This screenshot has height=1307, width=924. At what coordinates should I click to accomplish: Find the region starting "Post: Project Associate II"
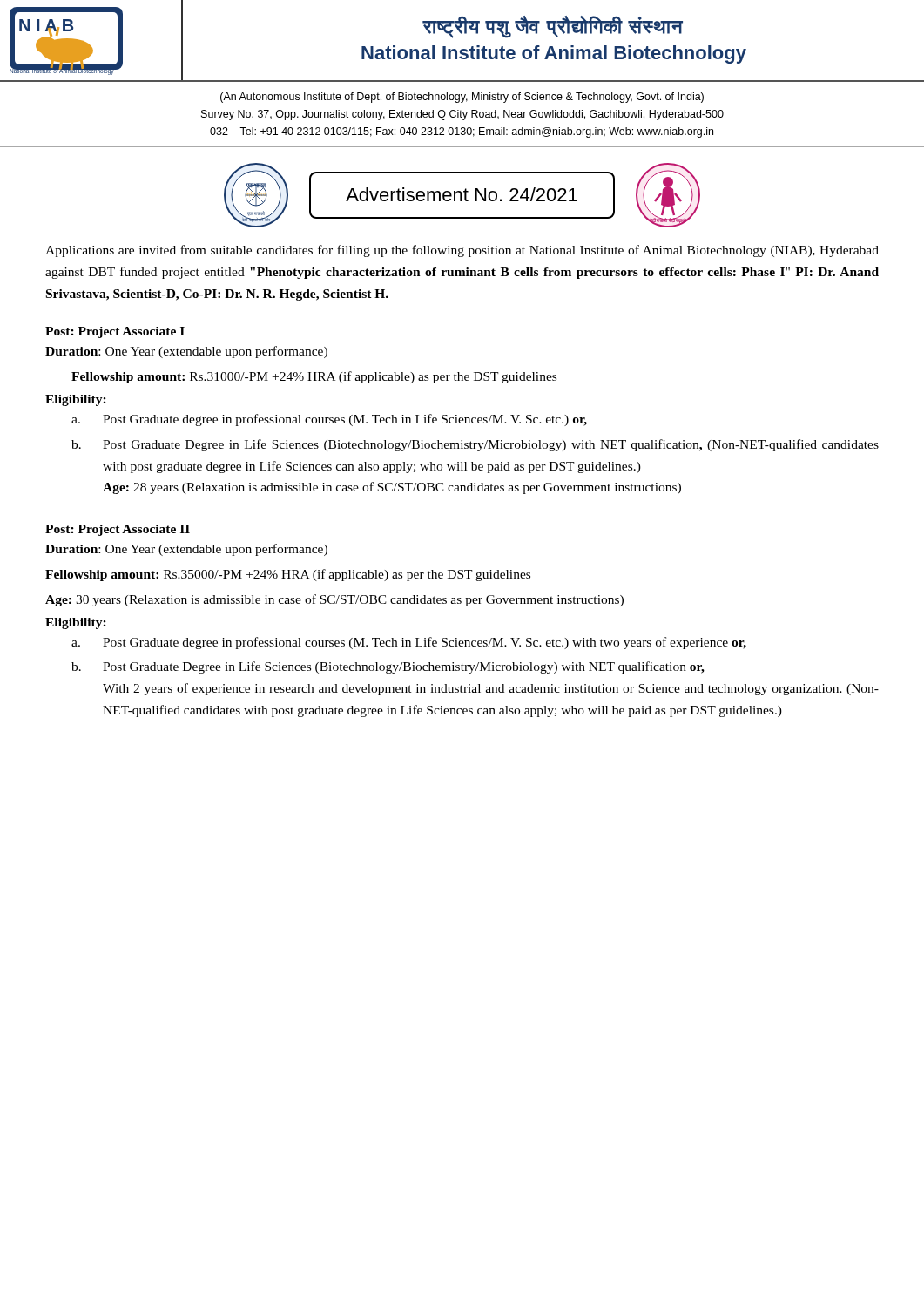[118, 529]
